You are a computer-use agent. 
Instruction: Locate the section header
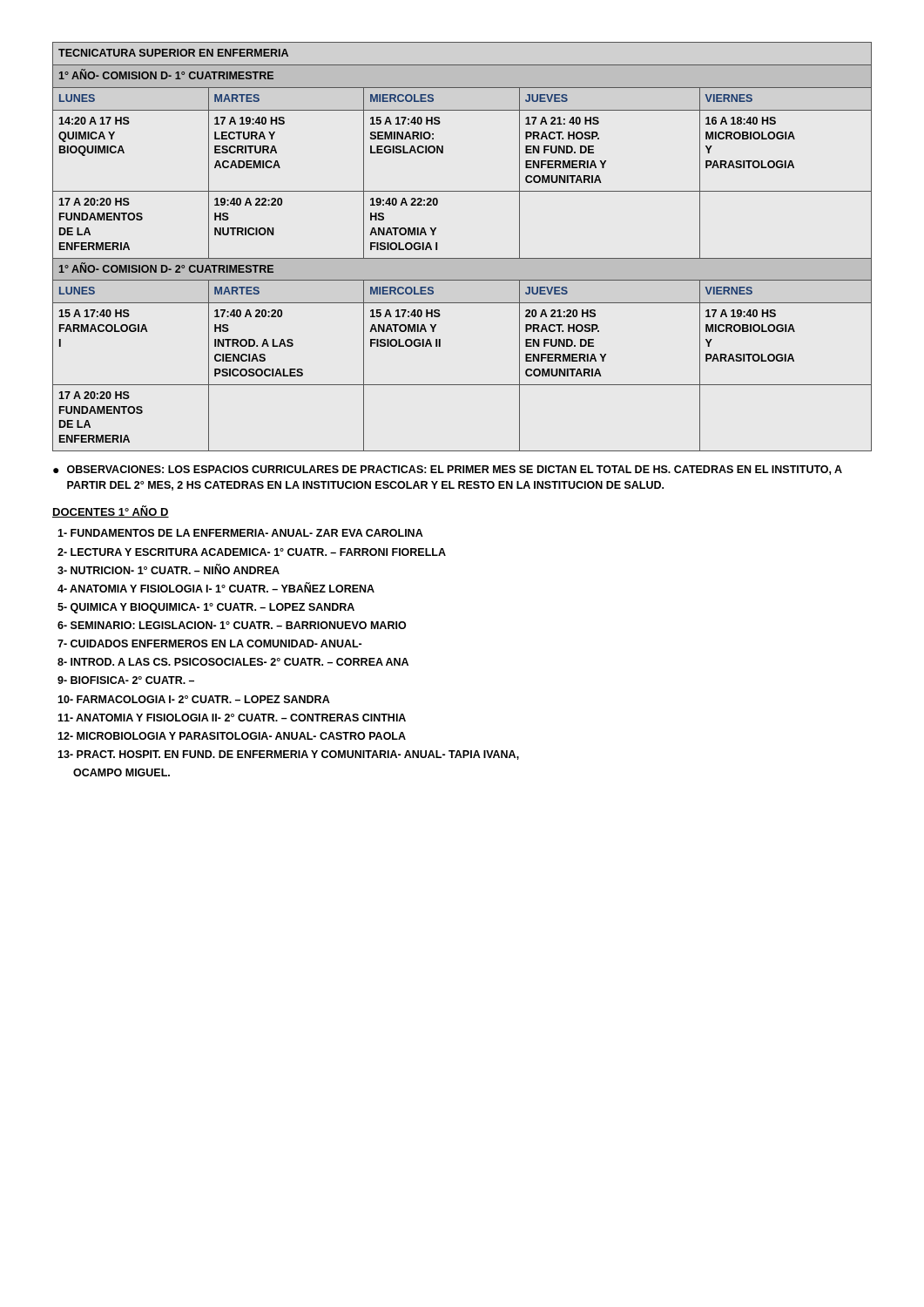[x=110, y=512]
